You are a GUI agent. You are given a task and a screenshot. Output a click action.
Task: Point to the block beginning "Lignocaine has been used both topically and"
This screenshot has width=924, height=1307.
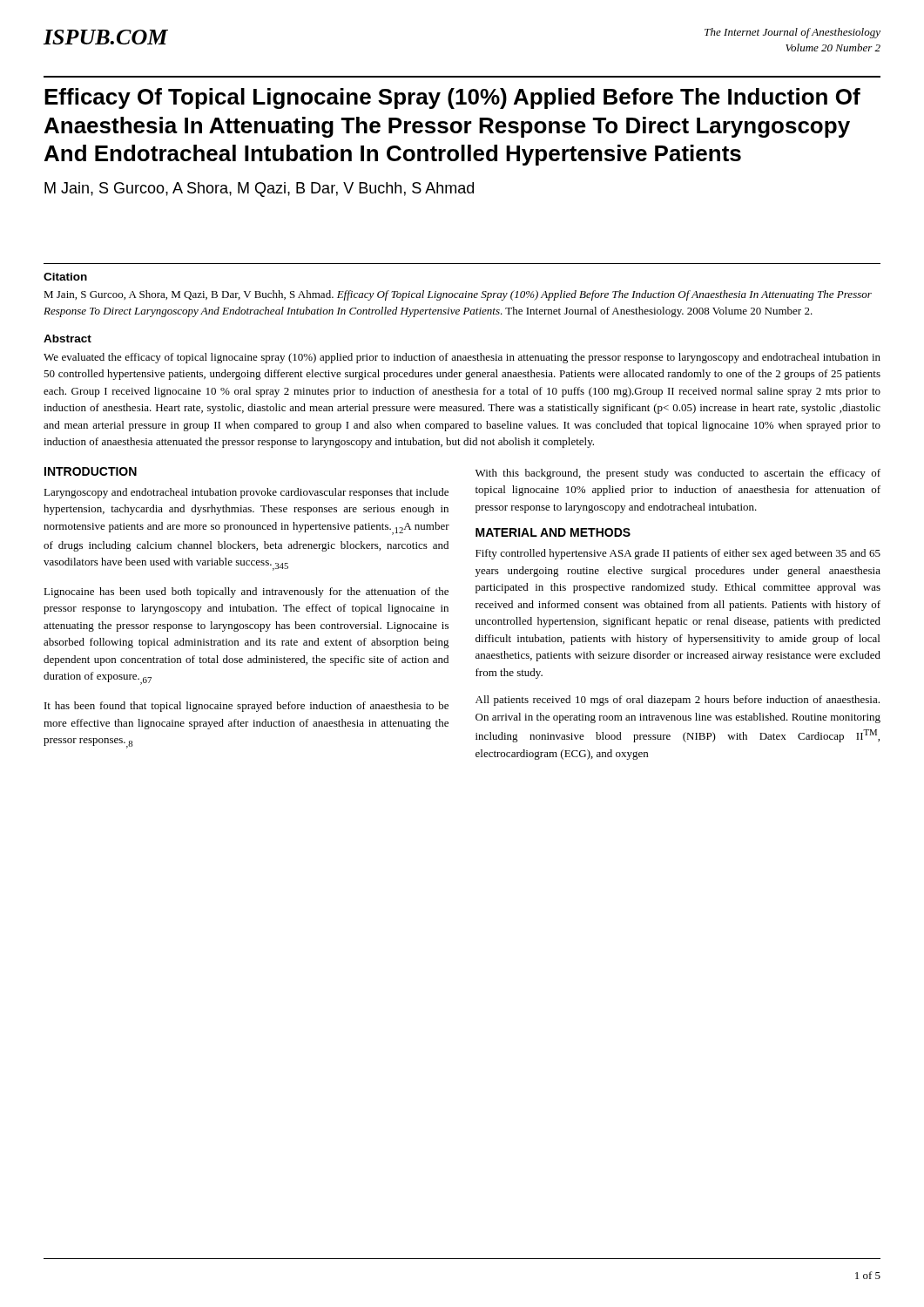(x=246, y=635)
